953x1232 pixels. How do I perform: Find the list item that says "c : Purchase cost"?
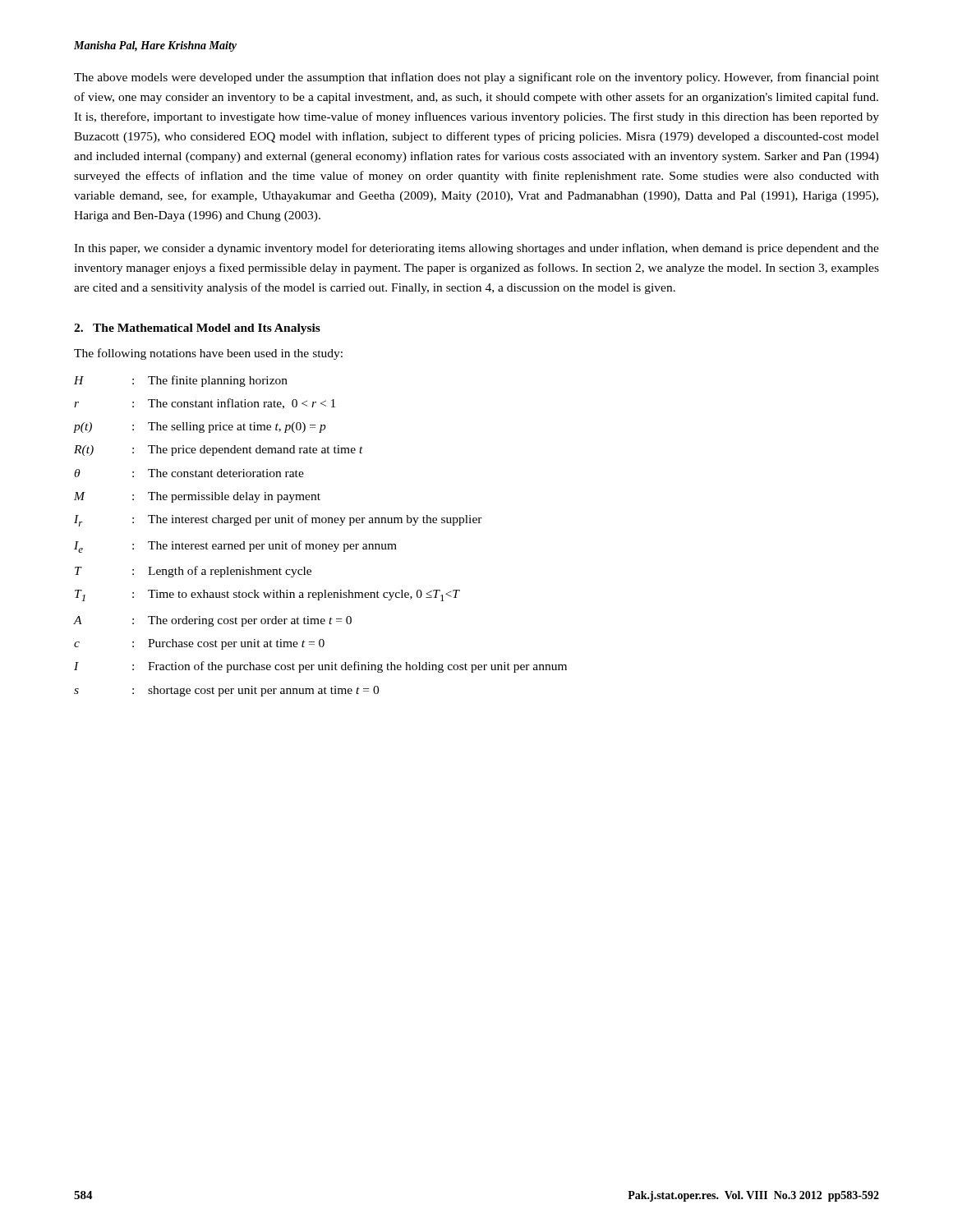pos(199,644)
